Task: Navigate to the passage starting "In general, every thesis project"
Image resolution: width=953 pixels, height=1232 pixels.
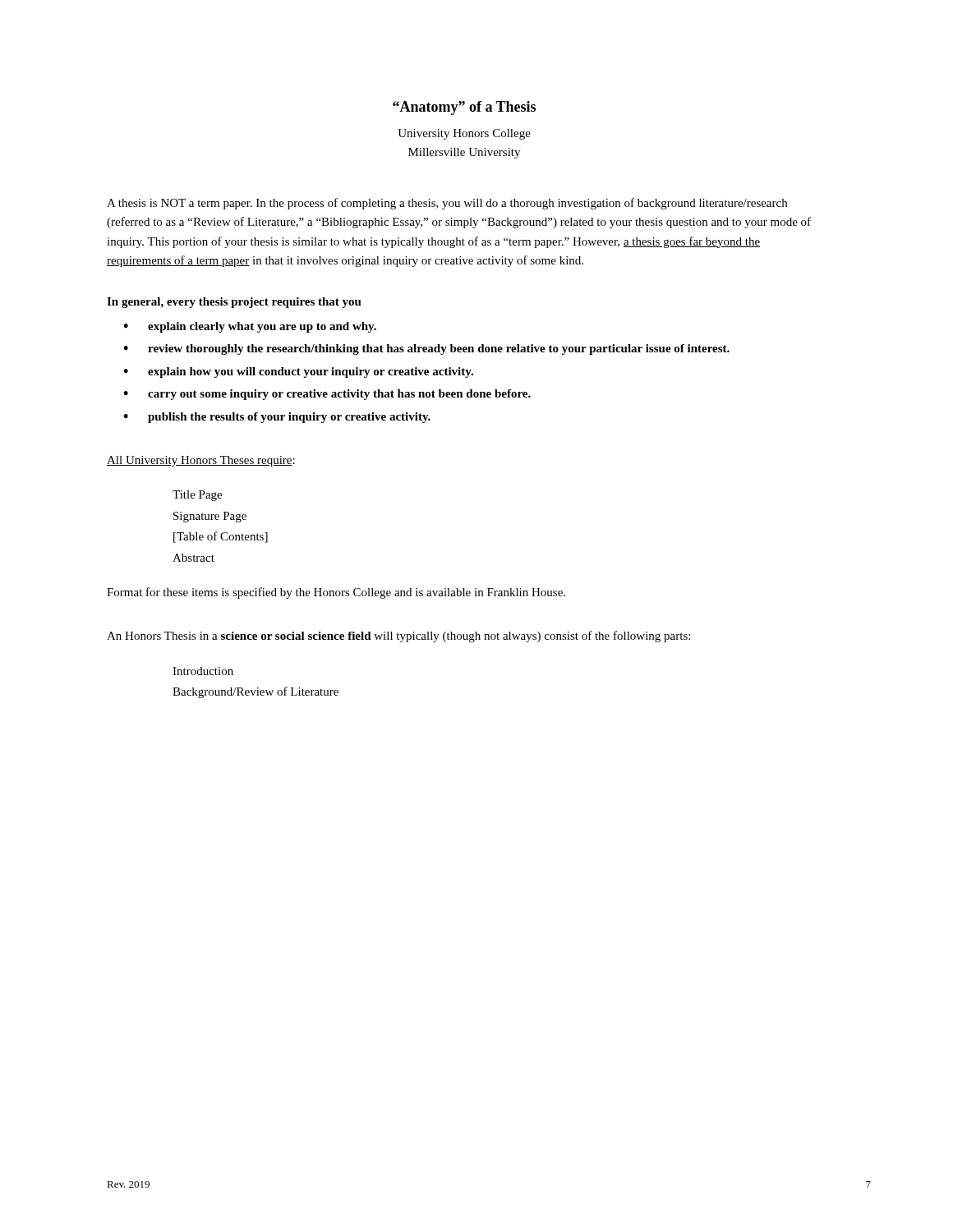Action: coord(234,301)
